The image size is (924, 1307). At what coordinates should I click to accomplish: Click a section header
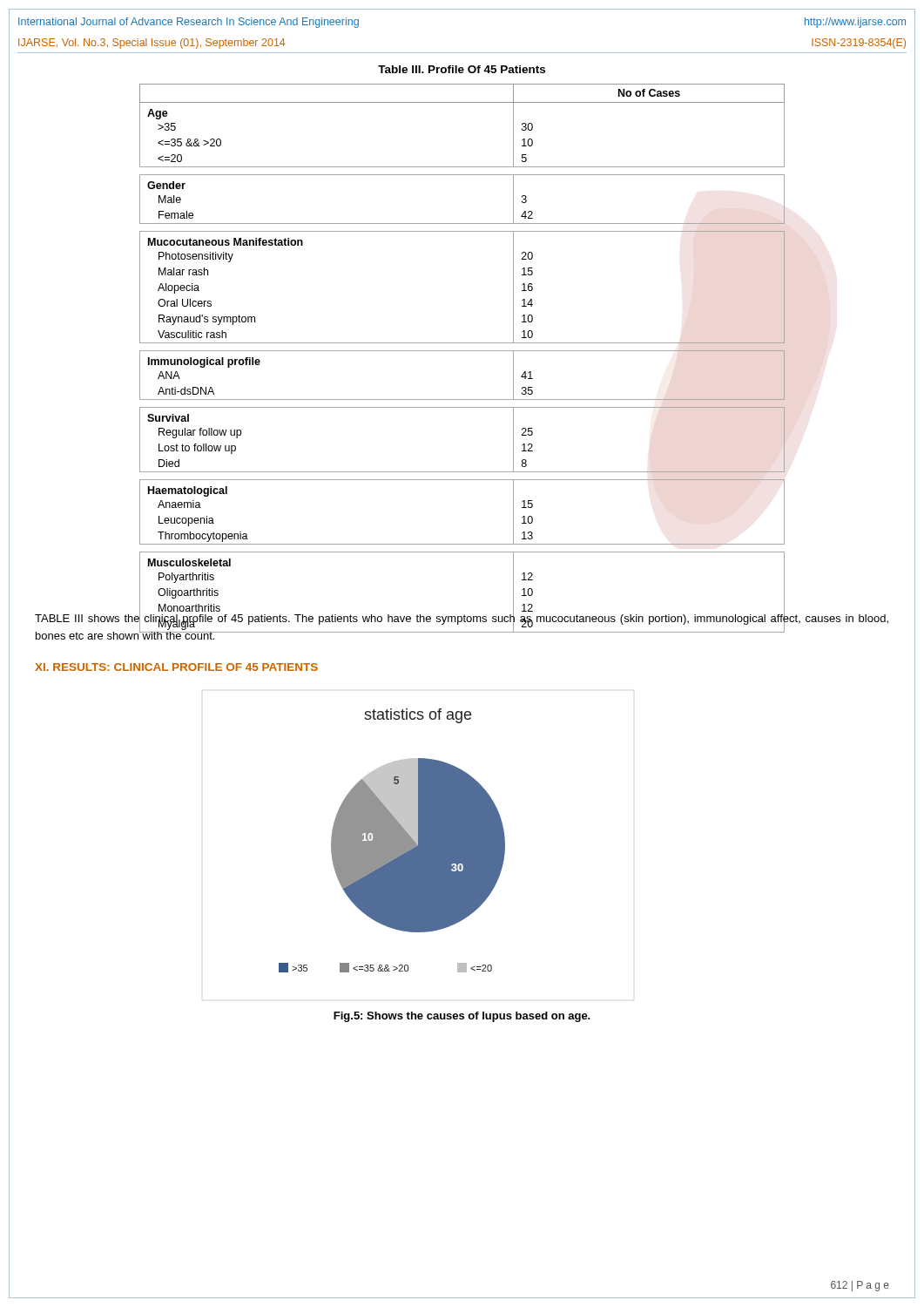click(x=176, y=667)
